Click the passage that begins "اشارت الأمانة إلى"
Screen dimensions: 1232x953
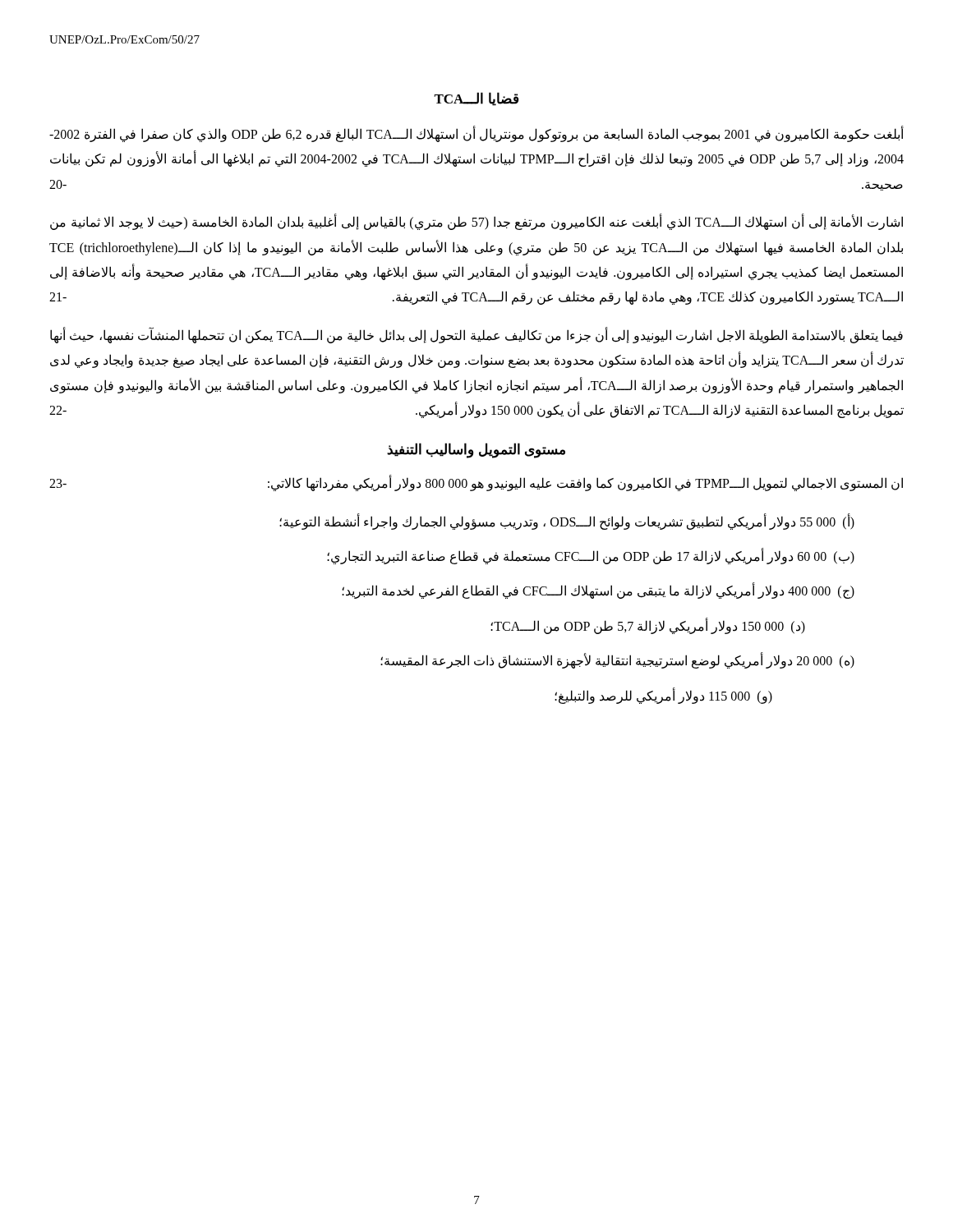point(476,263)
